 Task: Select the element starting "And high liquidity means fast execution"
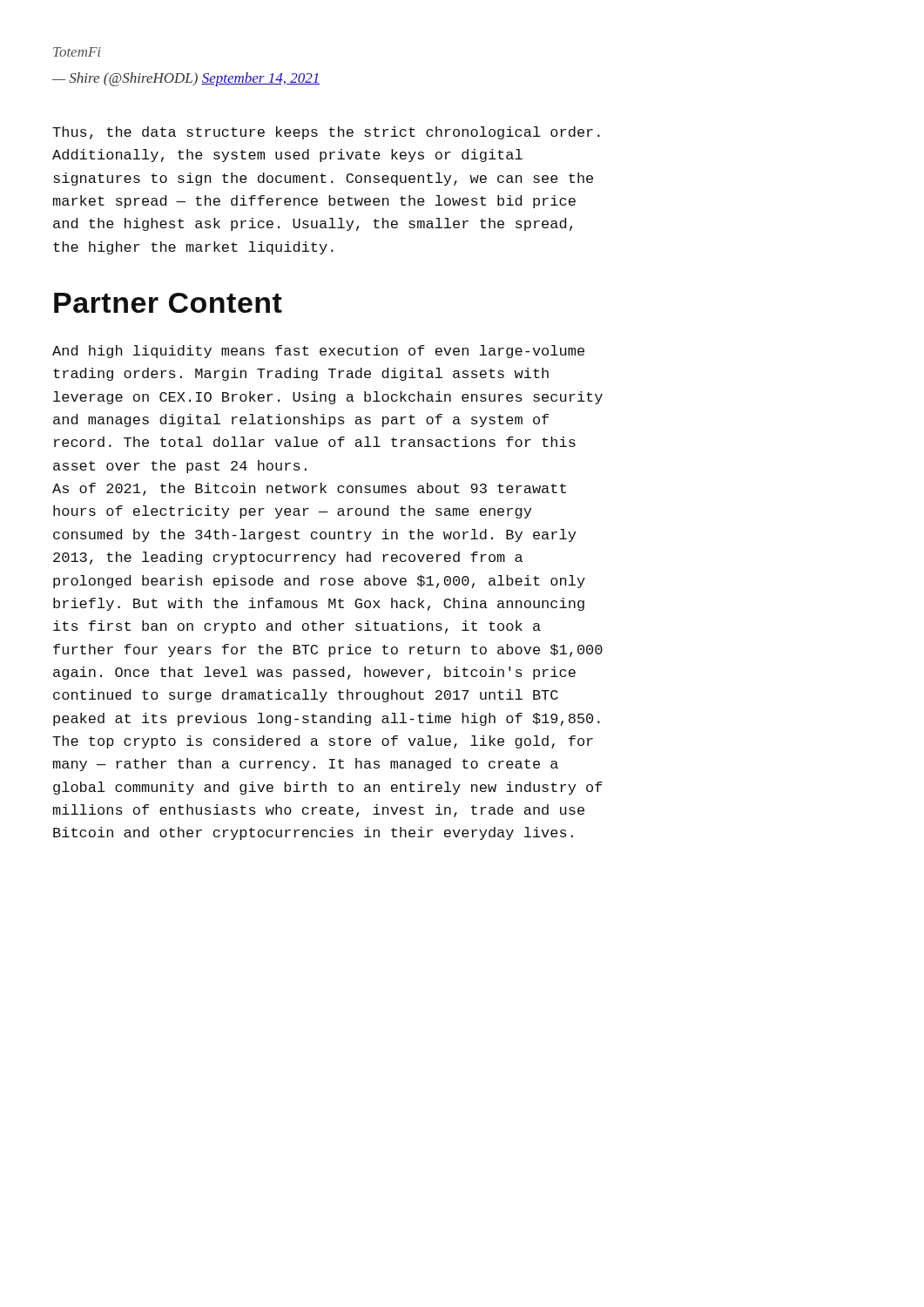pyautogui.click(x=328, y=593)
